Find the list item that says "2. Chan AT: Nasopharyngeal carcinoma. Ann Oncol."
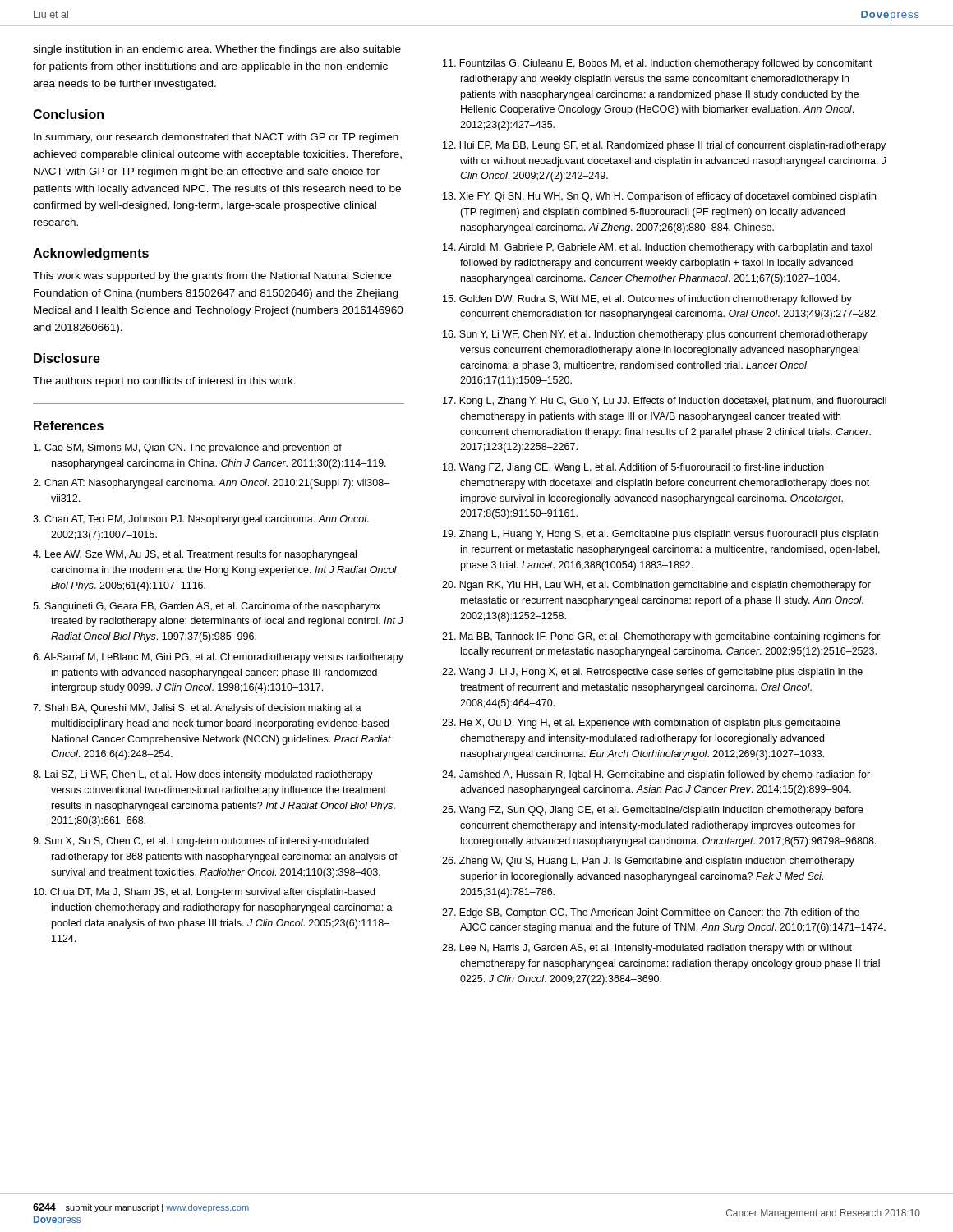The height and width of the screenshot is (1232, 953). click(211, 491)
